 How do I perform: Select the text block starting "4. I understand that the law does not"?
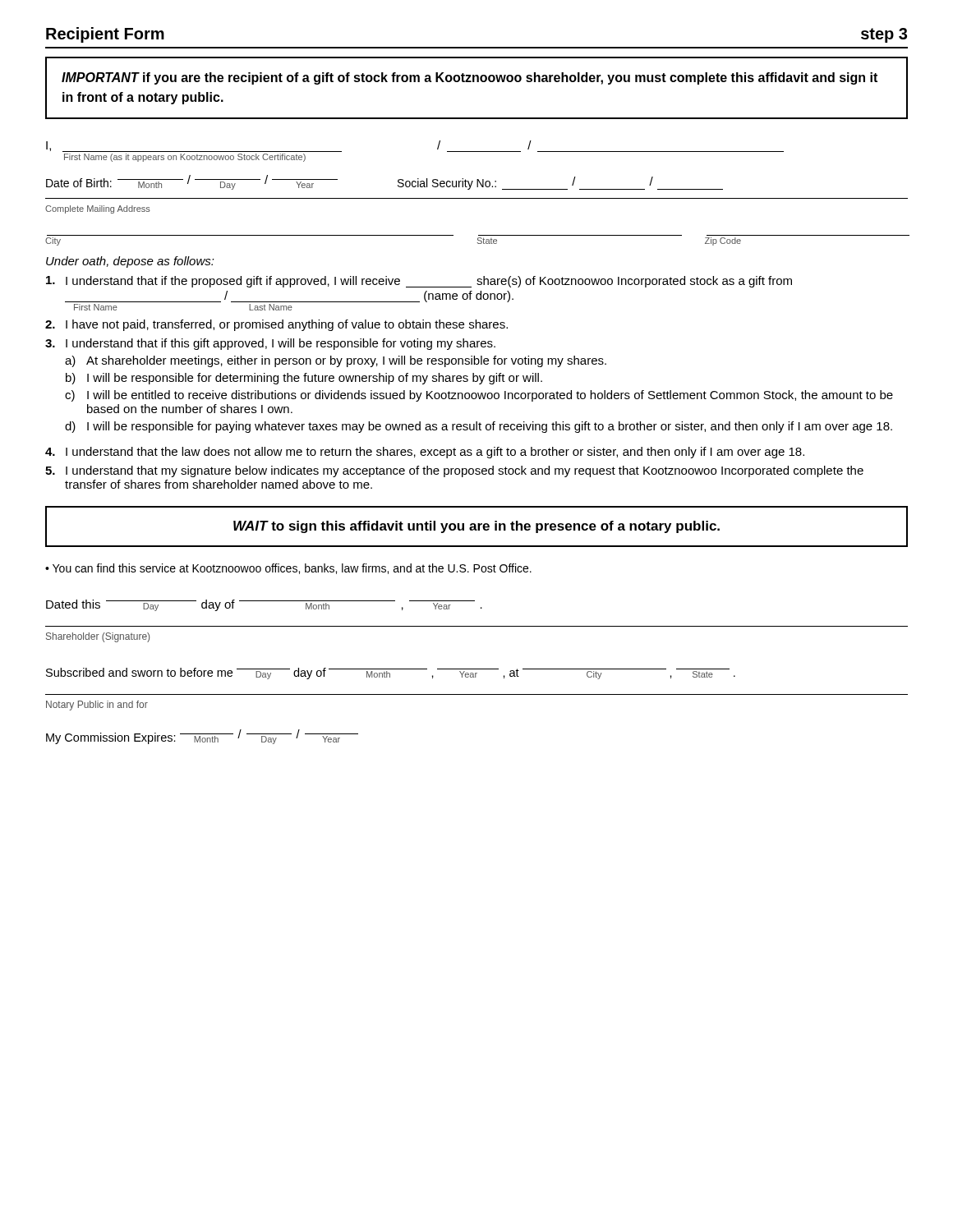click(476, 451)
